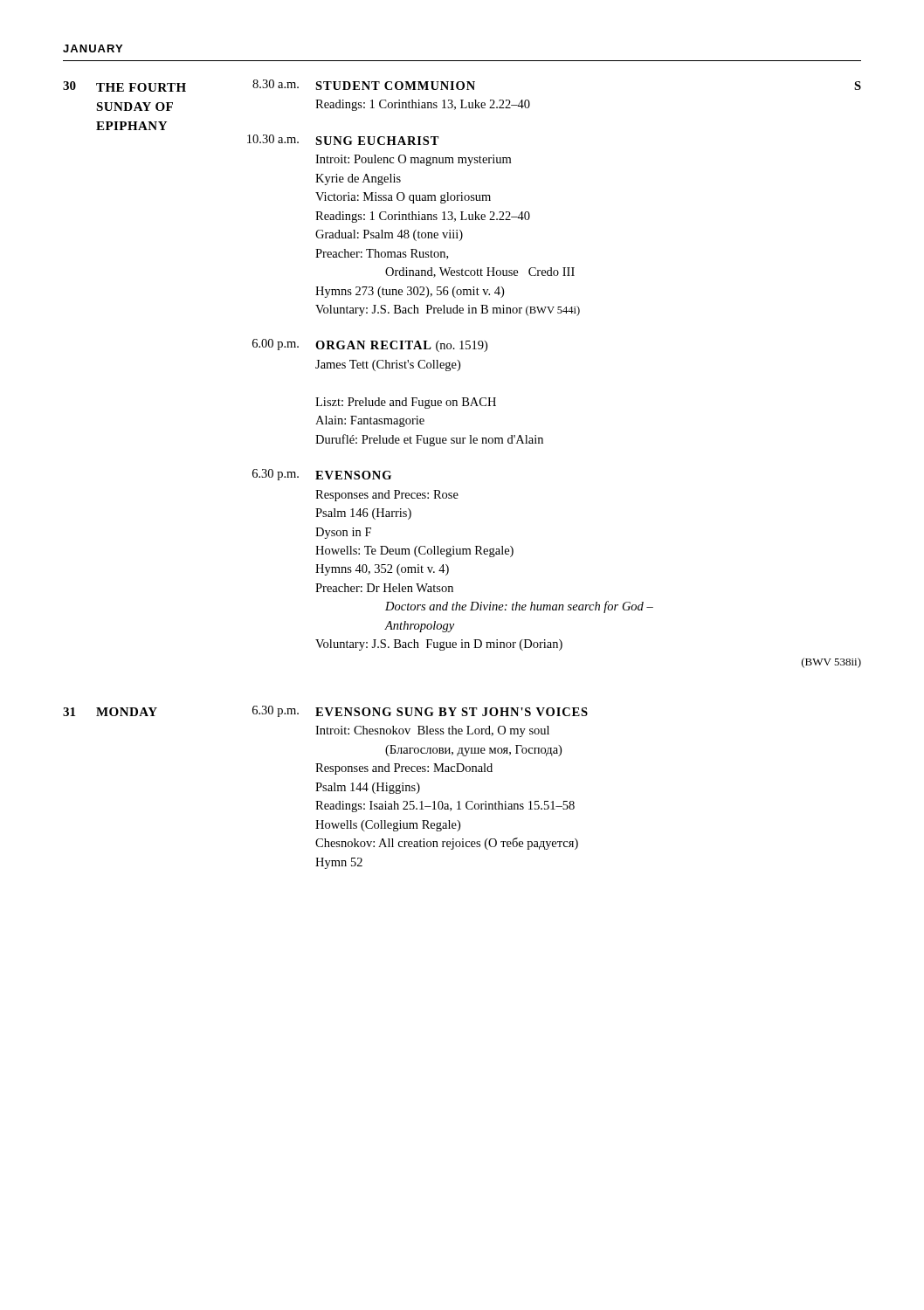Where is the passage that starts "8.30 a.m. Student CommunionS Readings:"?
Viewport: 924px width, 1310px height.
point(534,96)
